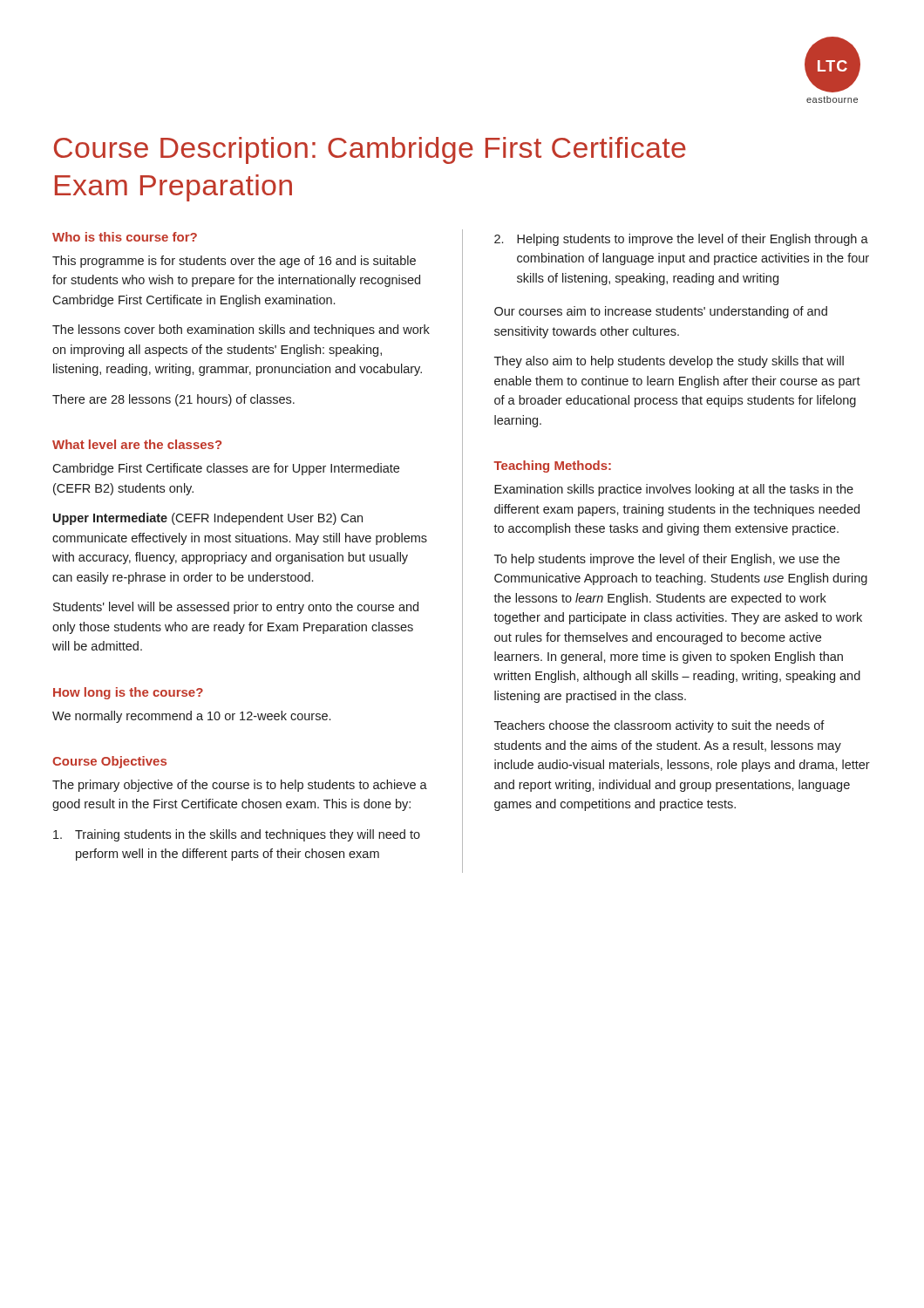Where is the passage that starts "Cambridge First Certificate"?

pyautogui.click(x=226, y=478)
